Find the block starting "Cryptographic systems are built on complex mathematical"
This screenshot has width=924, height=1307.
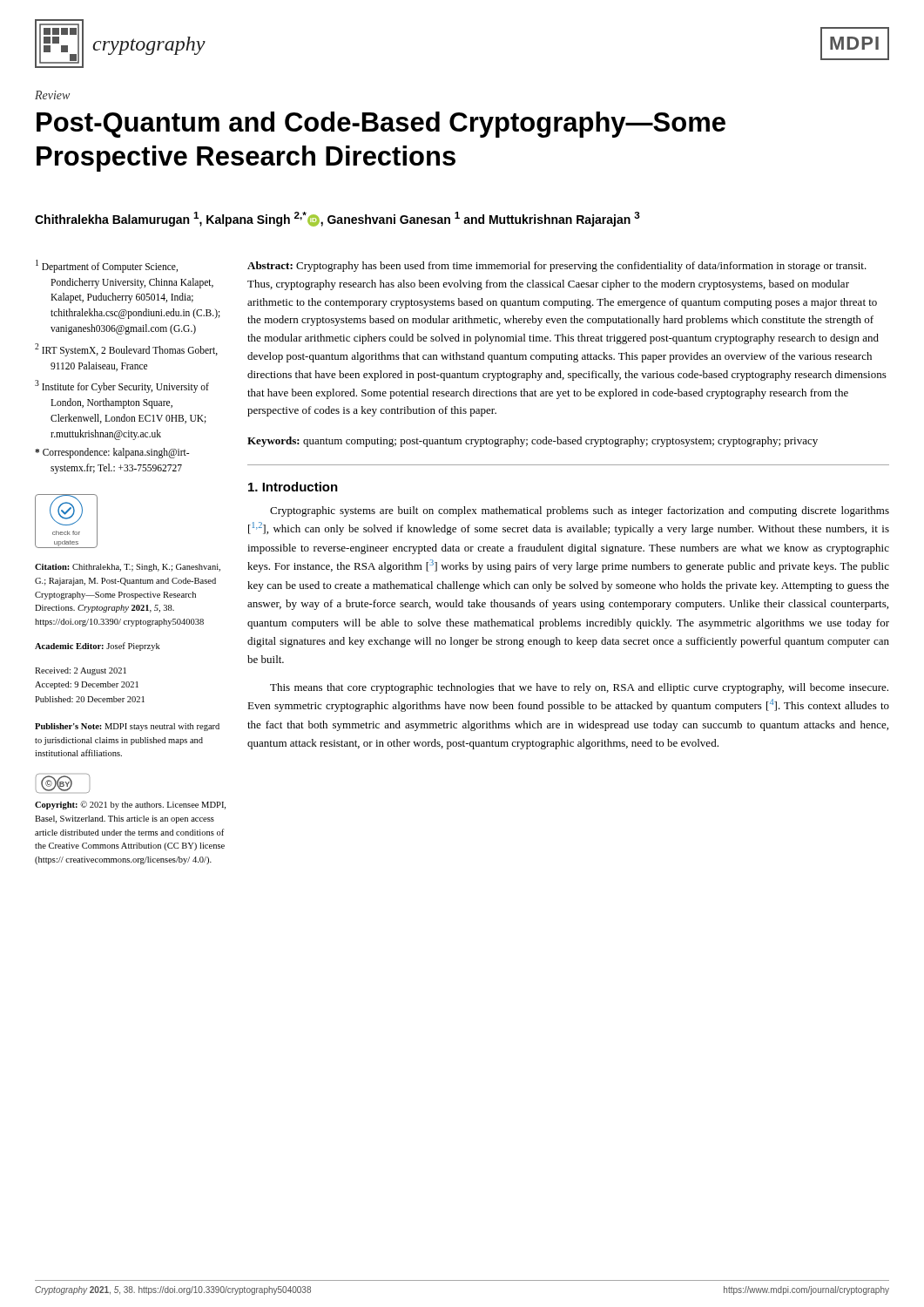click(568, 627)
